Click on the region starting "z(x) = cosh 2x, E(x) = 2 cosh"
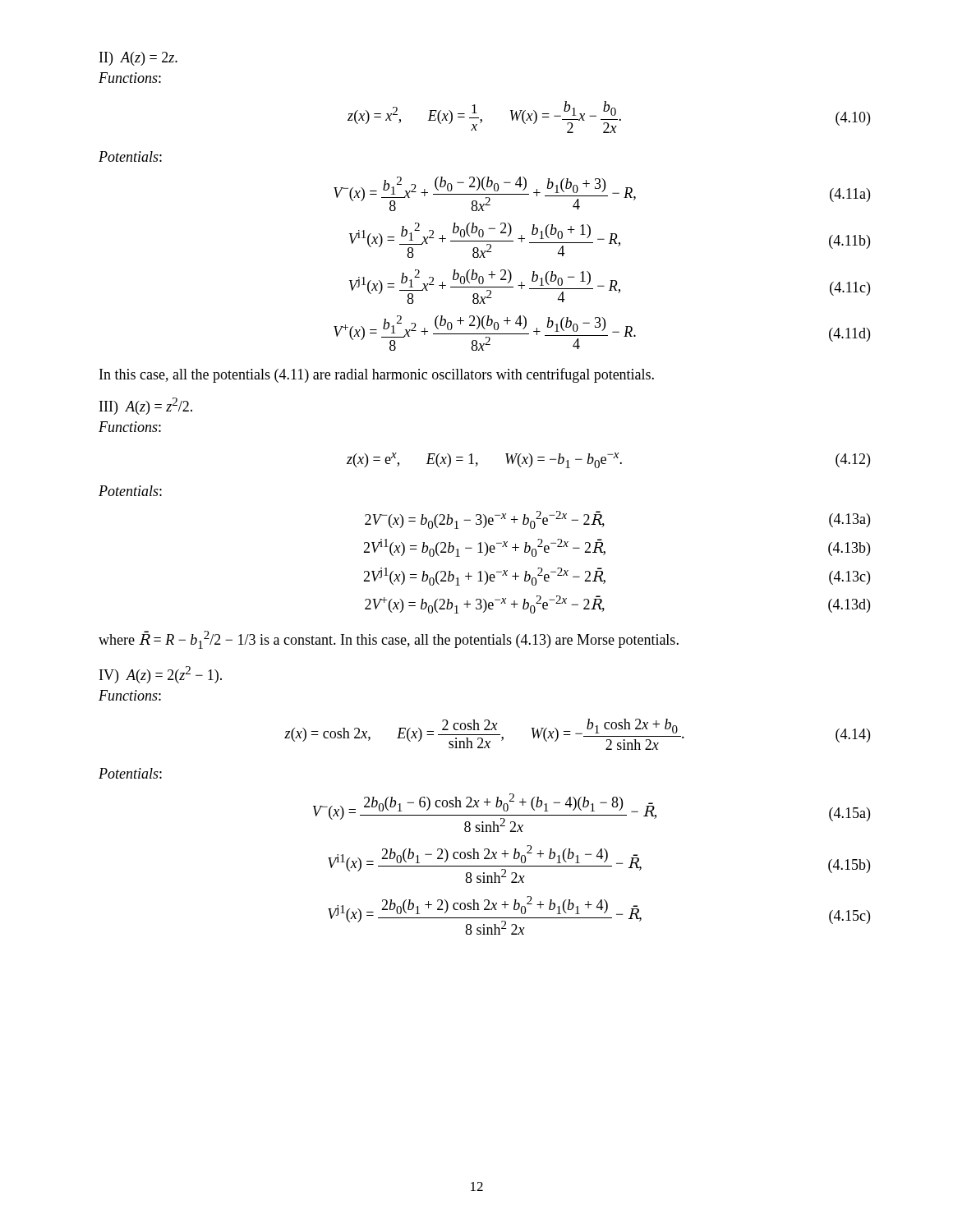 click(x=578, y=735)
